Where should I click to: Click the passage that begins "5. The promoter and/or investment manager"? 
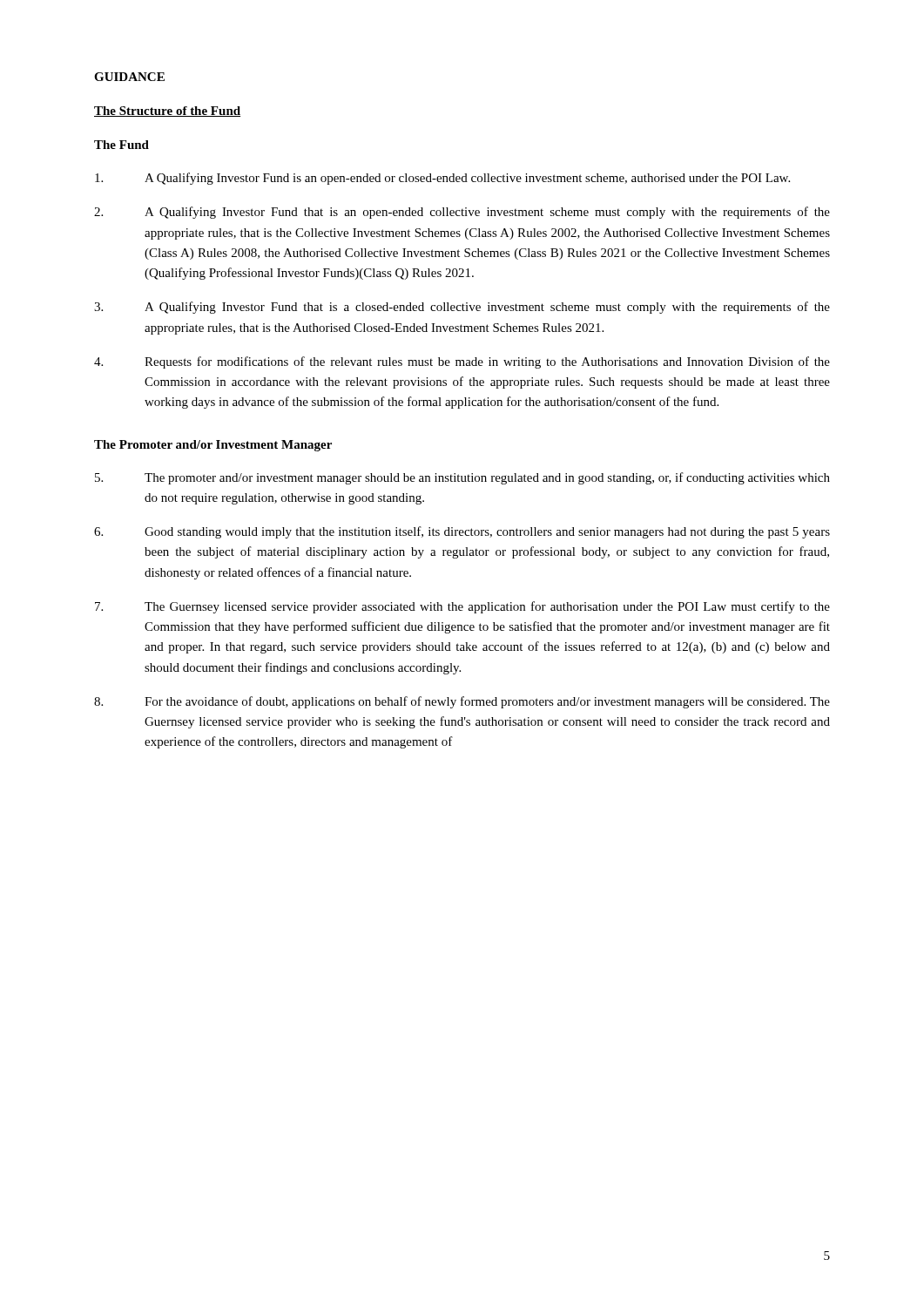462,488
